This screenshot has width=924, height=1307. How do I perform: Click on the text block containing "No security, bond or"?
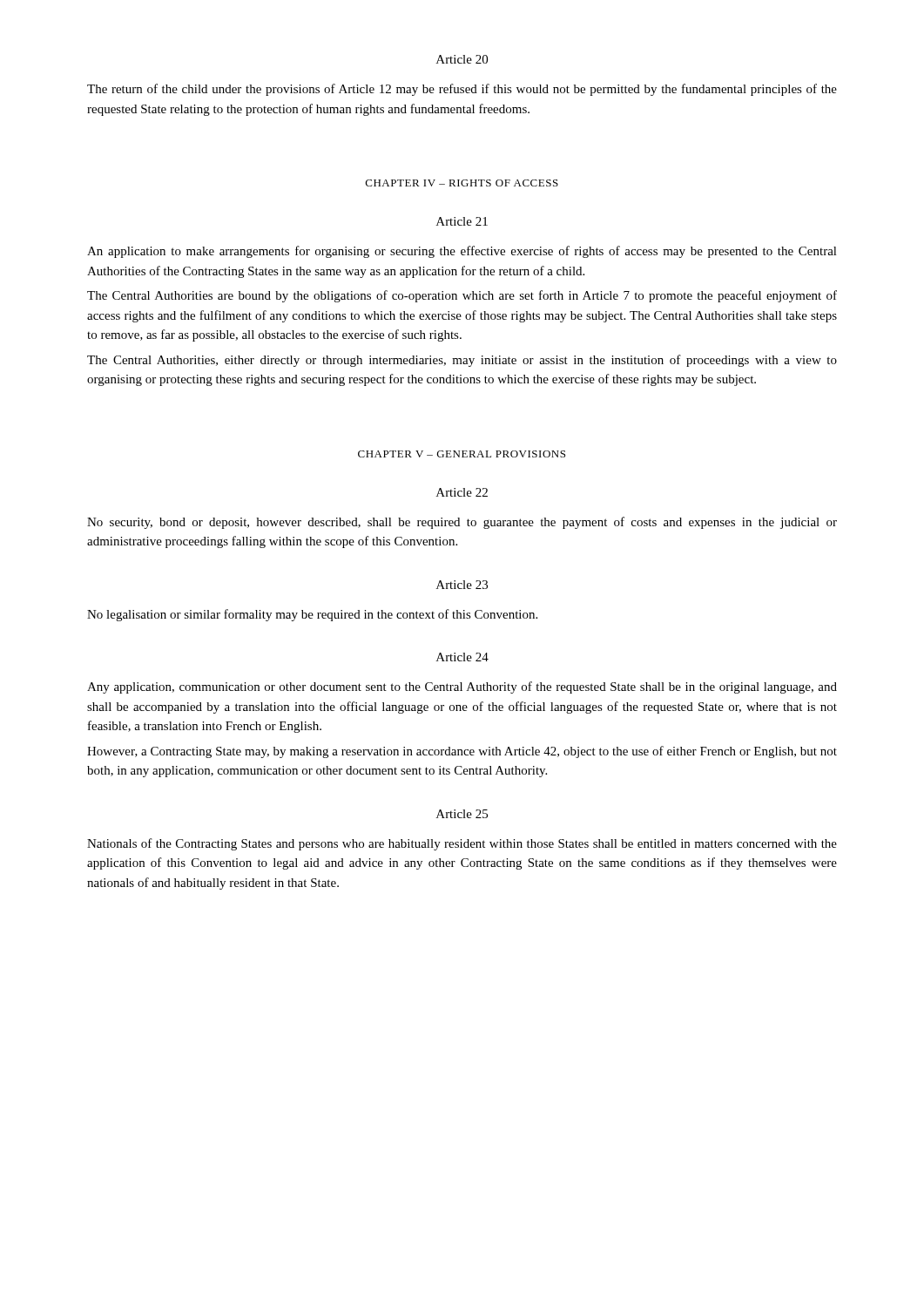pyautogui.click(x=462, y=531)
